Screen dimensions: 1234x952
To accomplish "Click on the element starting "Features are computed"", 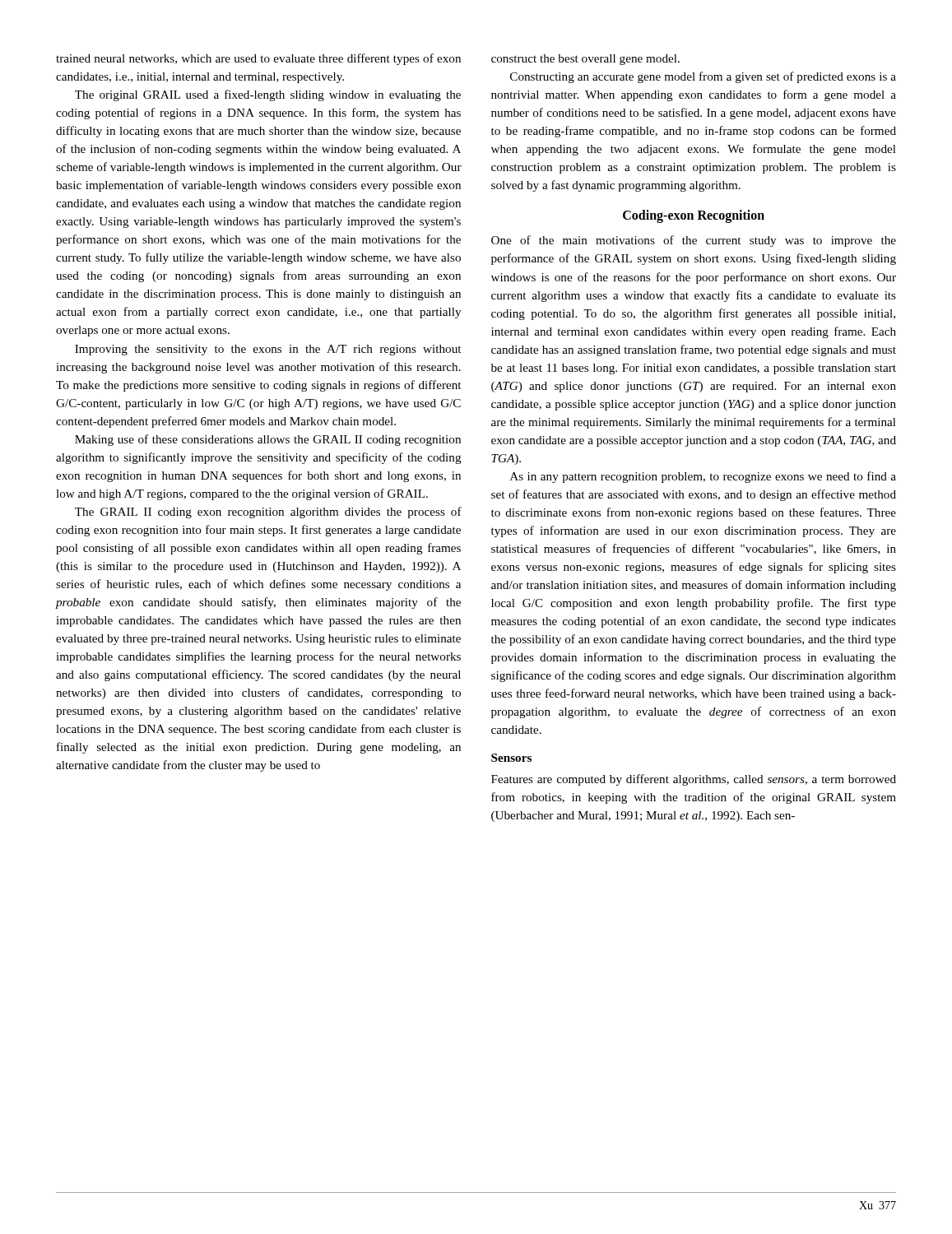I will coord(693,797).
